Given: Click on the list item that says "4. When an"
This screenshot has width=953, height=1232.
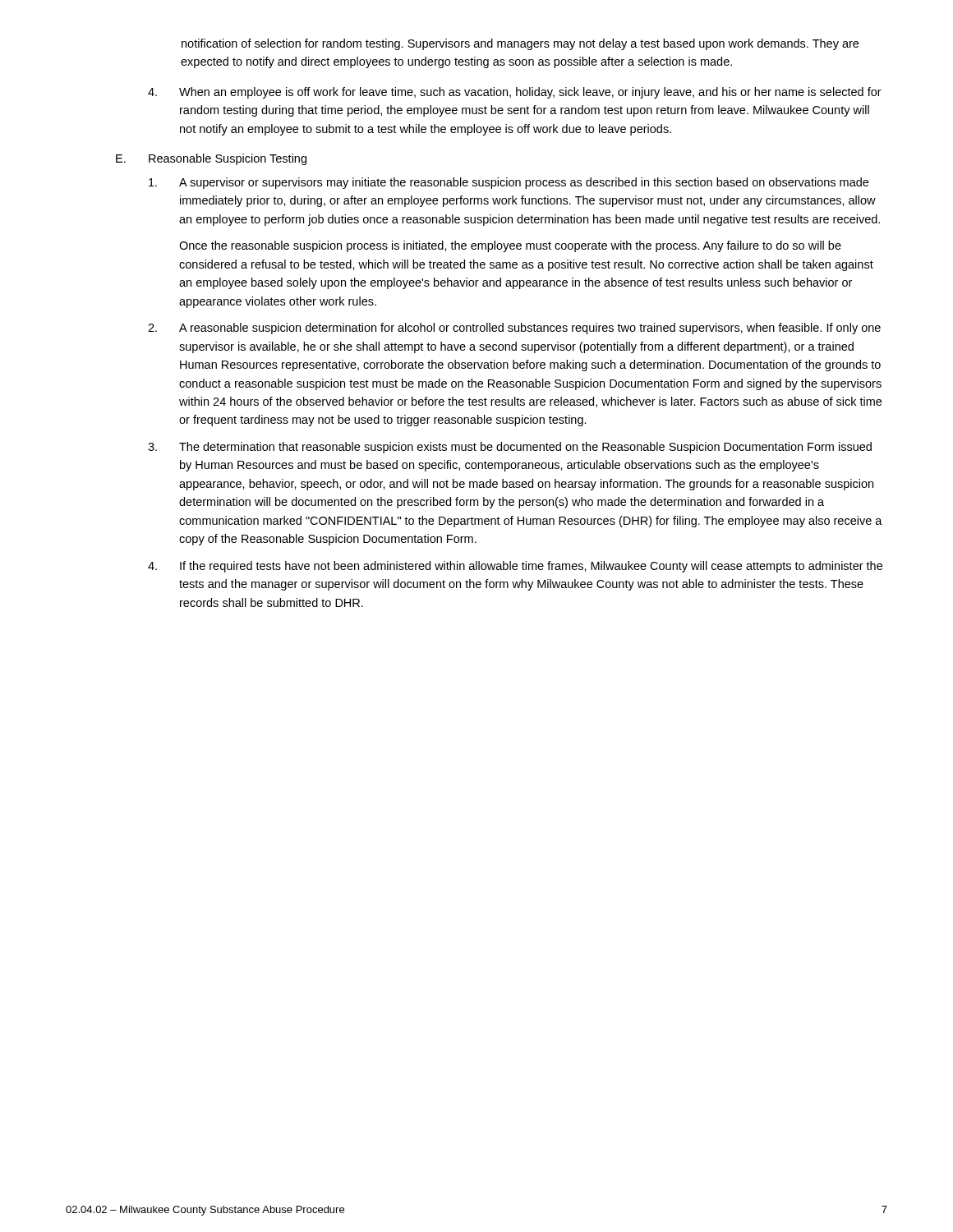Looking at the screenshot, I should pyautogui.click(x=518, y=111).
